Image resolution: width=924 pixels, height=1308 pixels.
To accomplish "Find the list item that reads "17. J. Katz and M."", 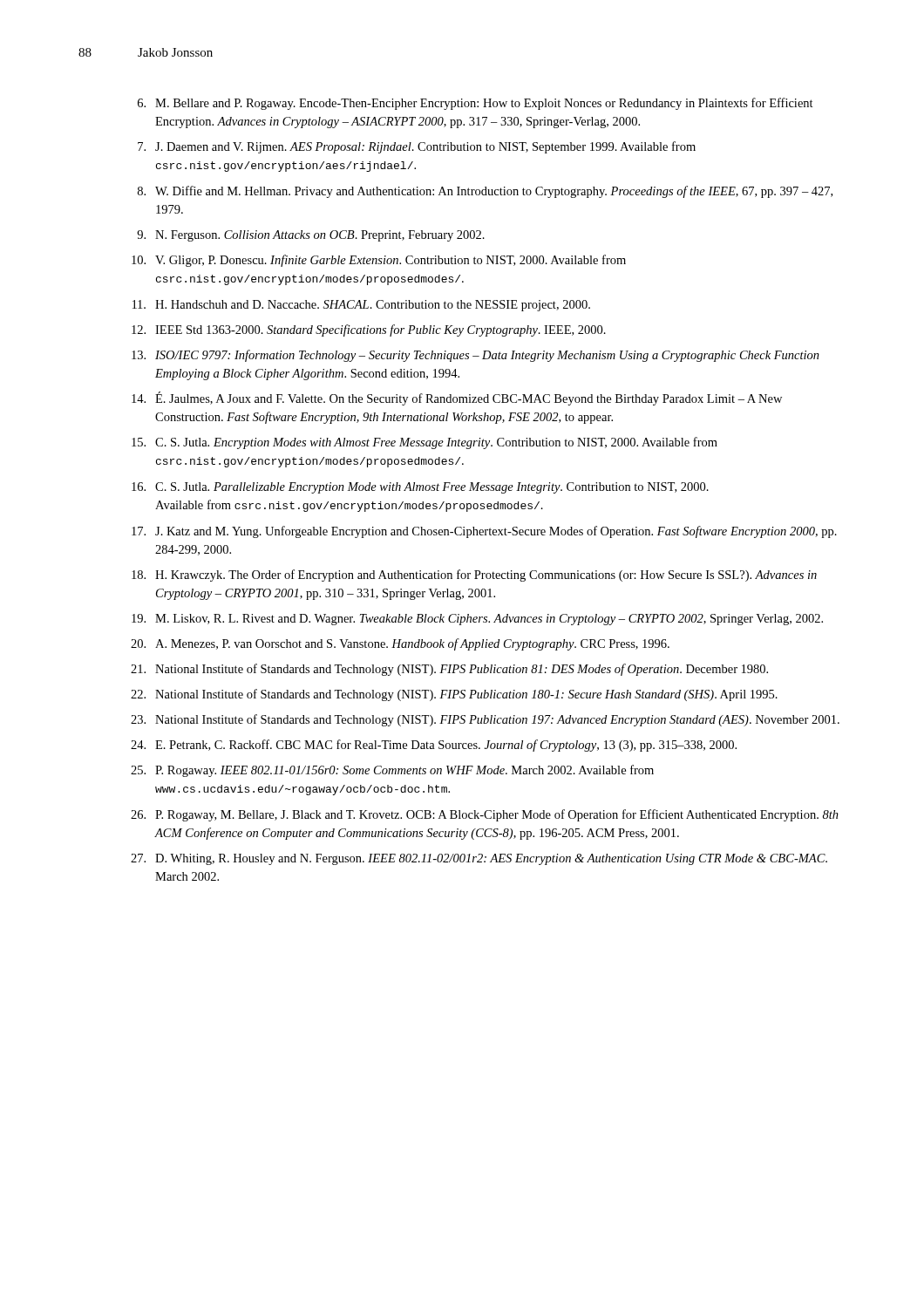I will point(479,540).
